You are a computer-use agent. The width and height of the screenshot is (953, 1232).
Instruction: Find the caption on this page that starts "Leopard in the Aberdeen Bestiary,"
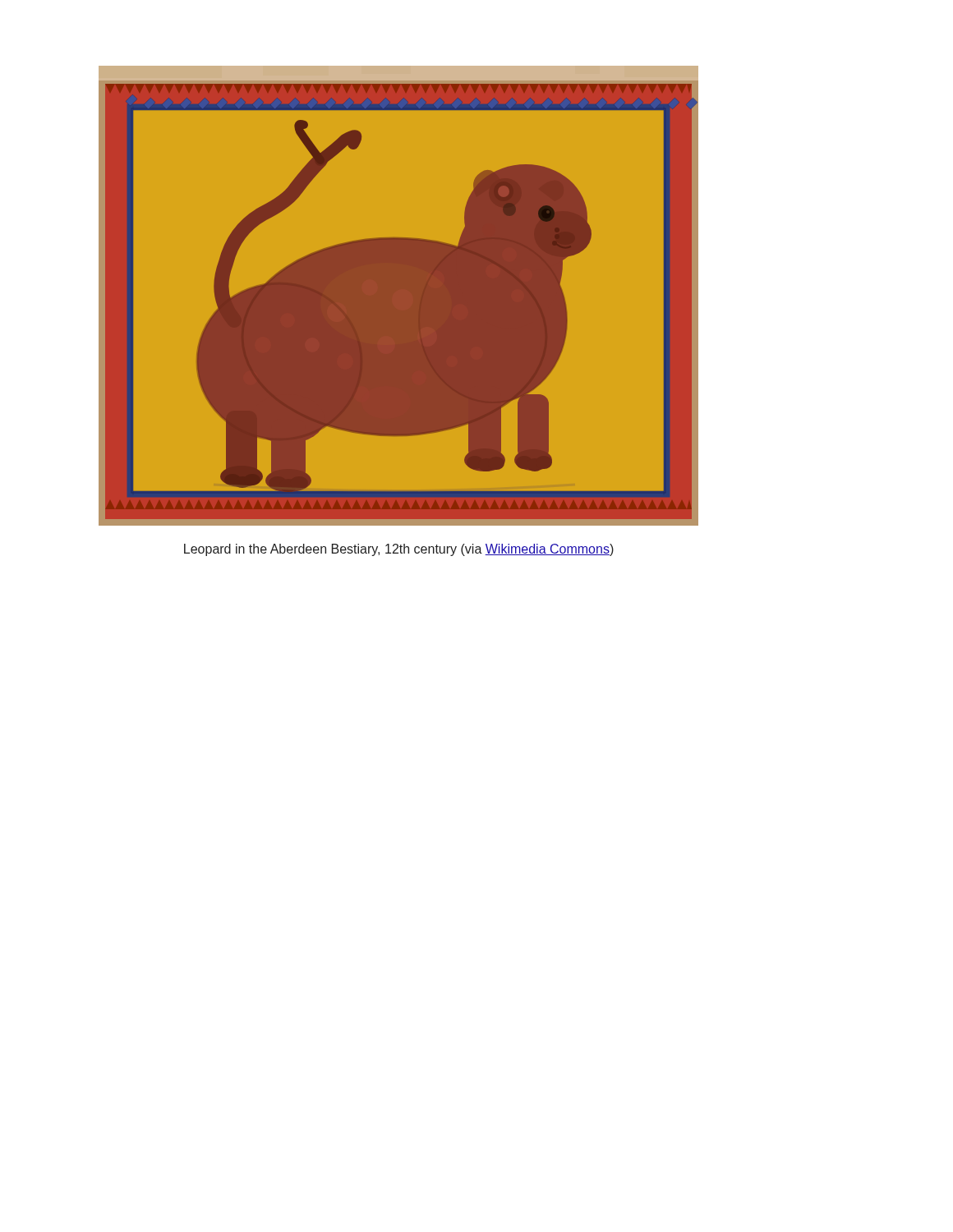coord(398,549)
